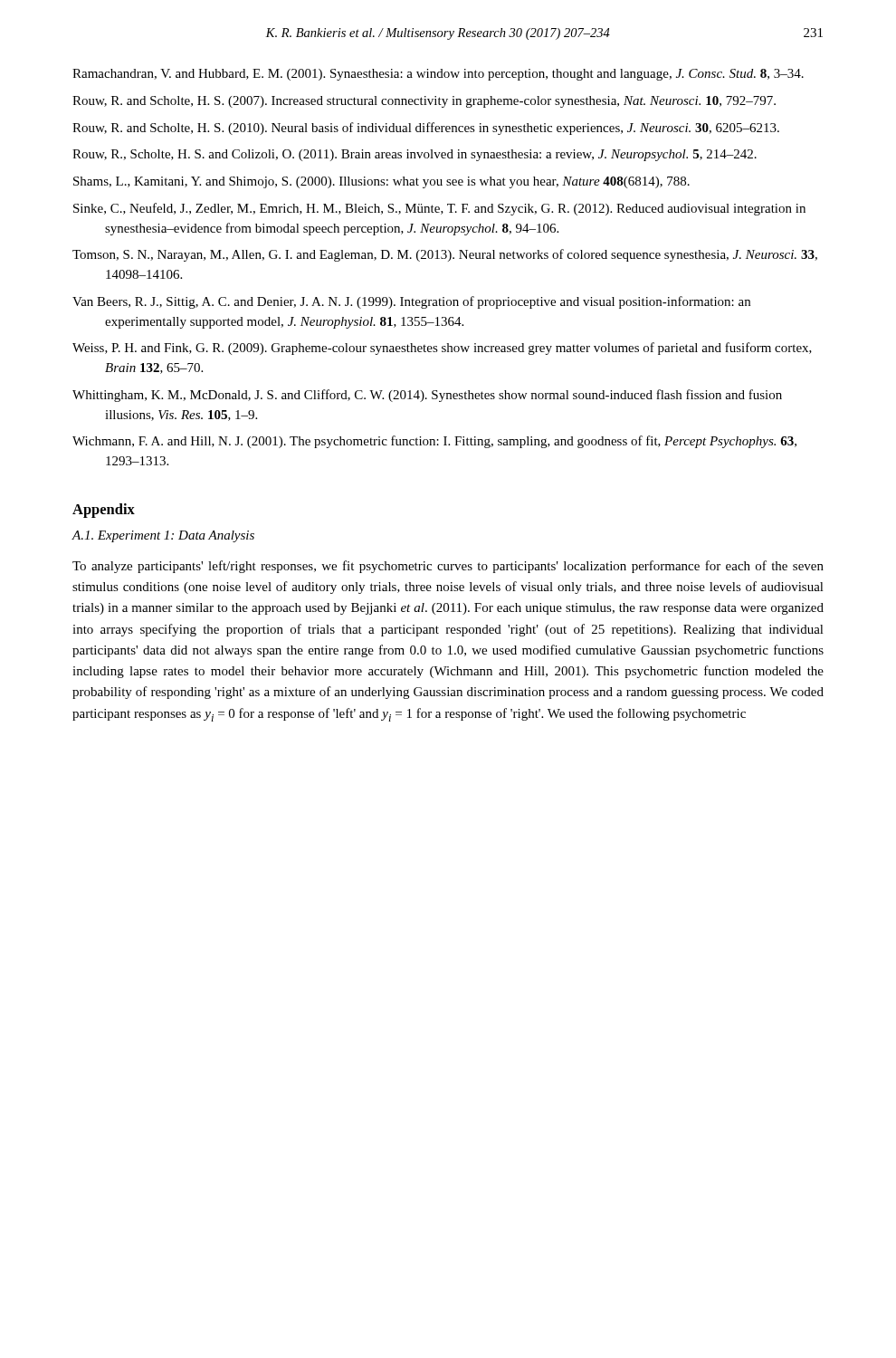The image size is (896, 1358).
Task: Locate the block starting "To analyze participants' left/right responses, we"
Action: coord(448,641)
